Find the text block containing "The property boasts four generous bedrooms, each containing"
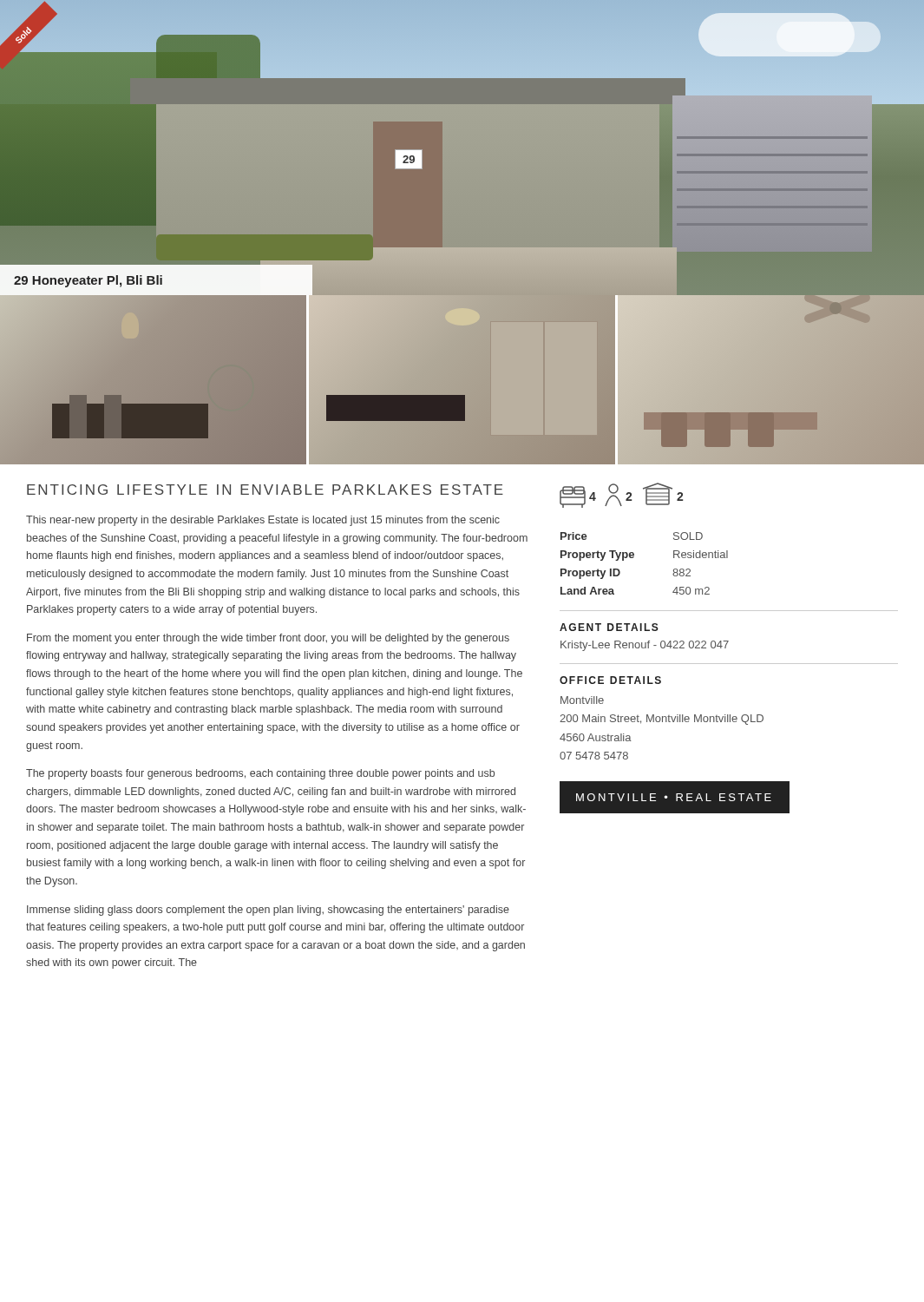The width and height of the screenshot is (924, 1302). click(276, 827)
